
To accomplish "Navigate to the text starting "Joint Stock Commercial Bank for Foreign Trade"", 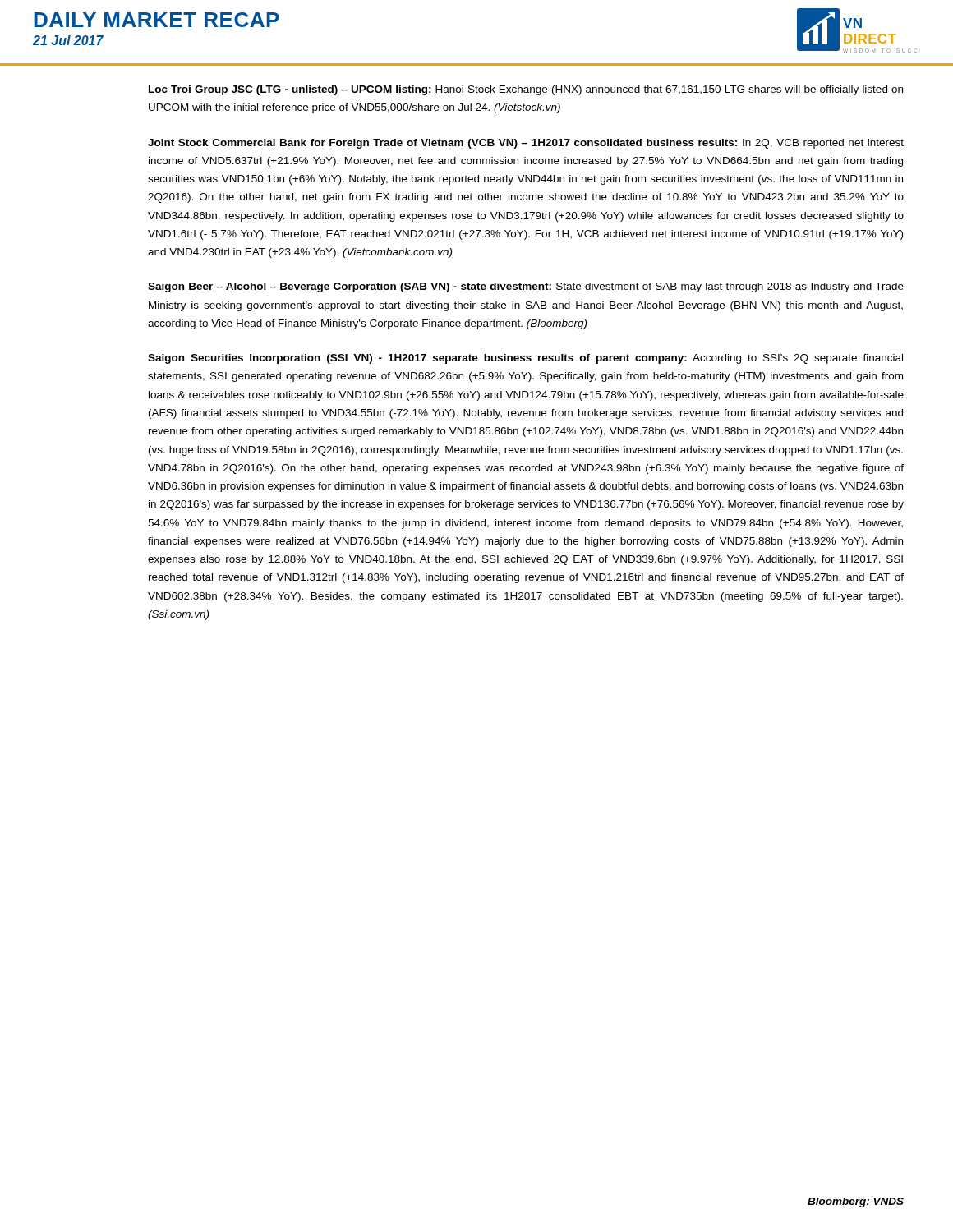I will (x=526, y=197).
